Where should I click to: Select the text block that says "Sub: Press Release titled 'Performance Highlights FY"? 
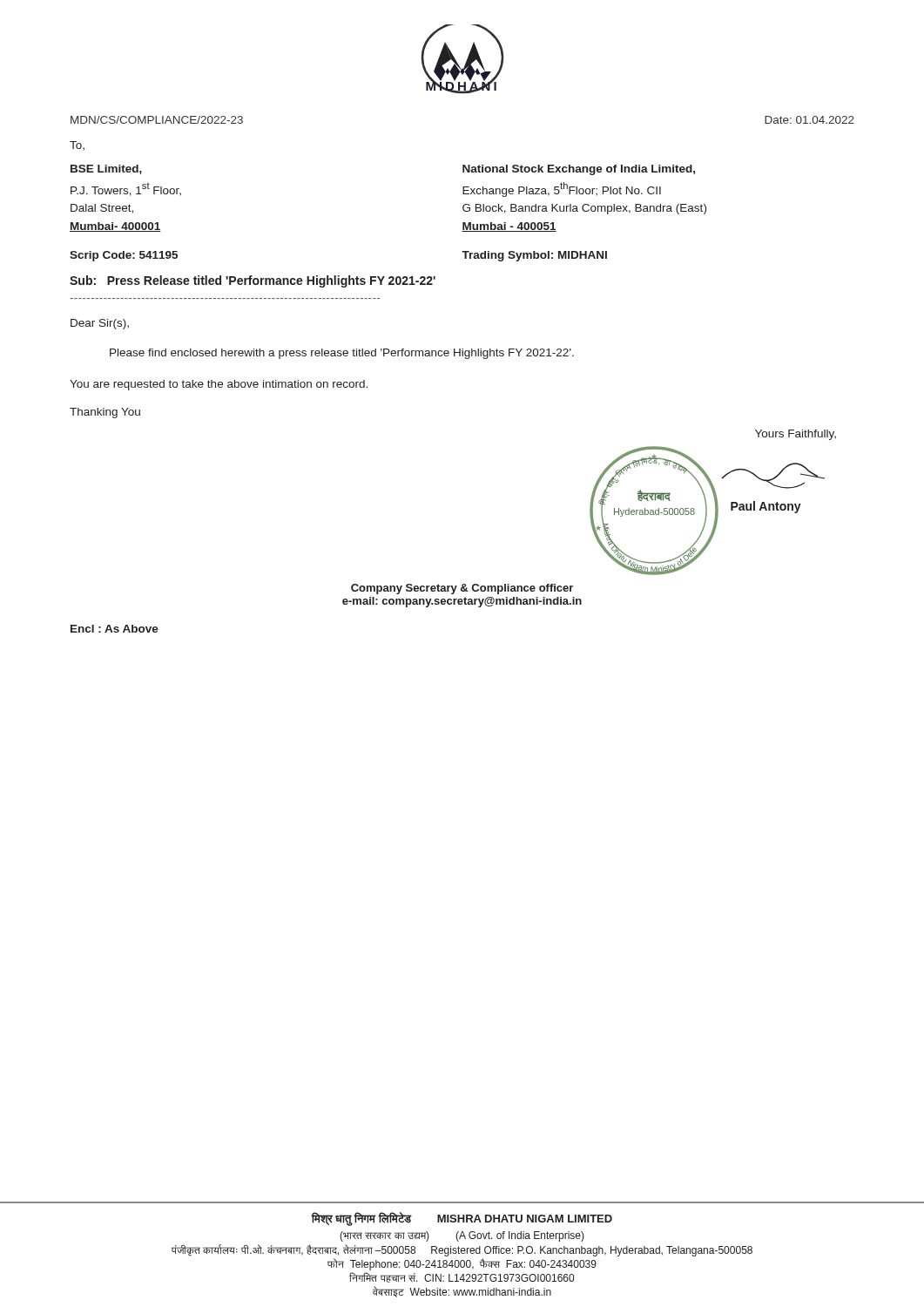(x=253, y=281)
